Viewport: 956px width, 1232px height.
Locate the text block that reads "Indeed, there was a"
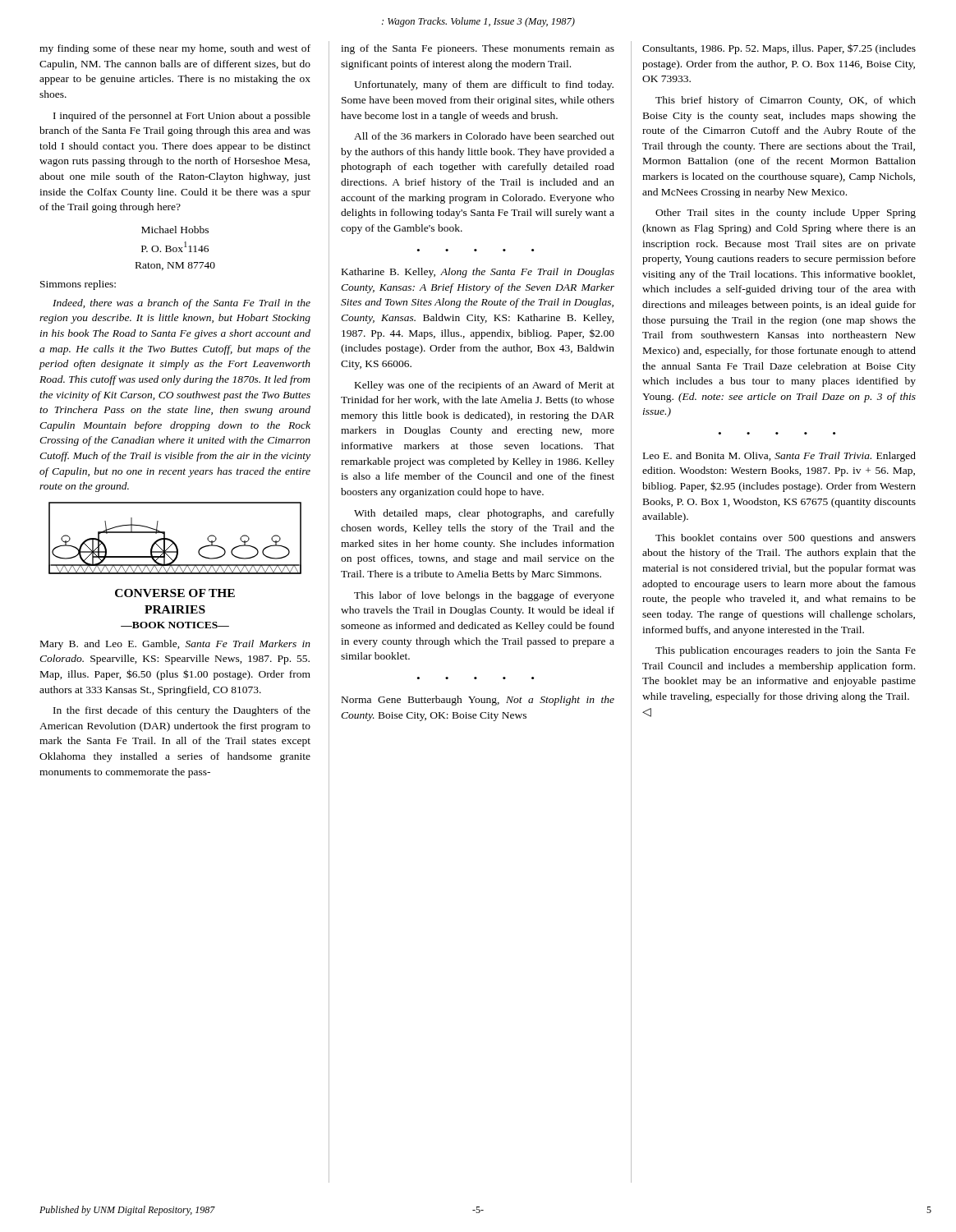[x=175, y=395]
